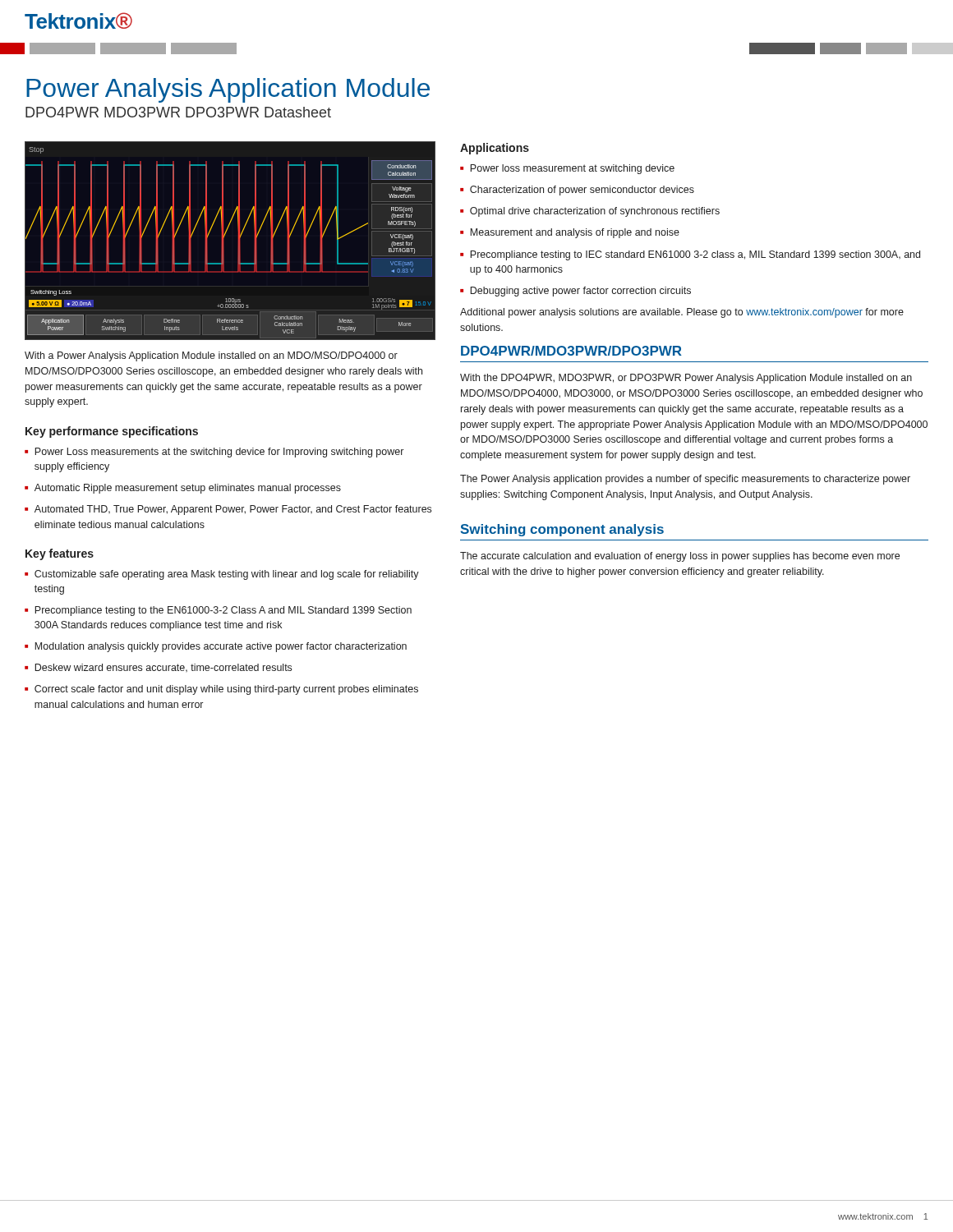Screen dimensions: 1232x953
Task: Click on the text block that says "Additional power analysis"
Action: (682, 320)
